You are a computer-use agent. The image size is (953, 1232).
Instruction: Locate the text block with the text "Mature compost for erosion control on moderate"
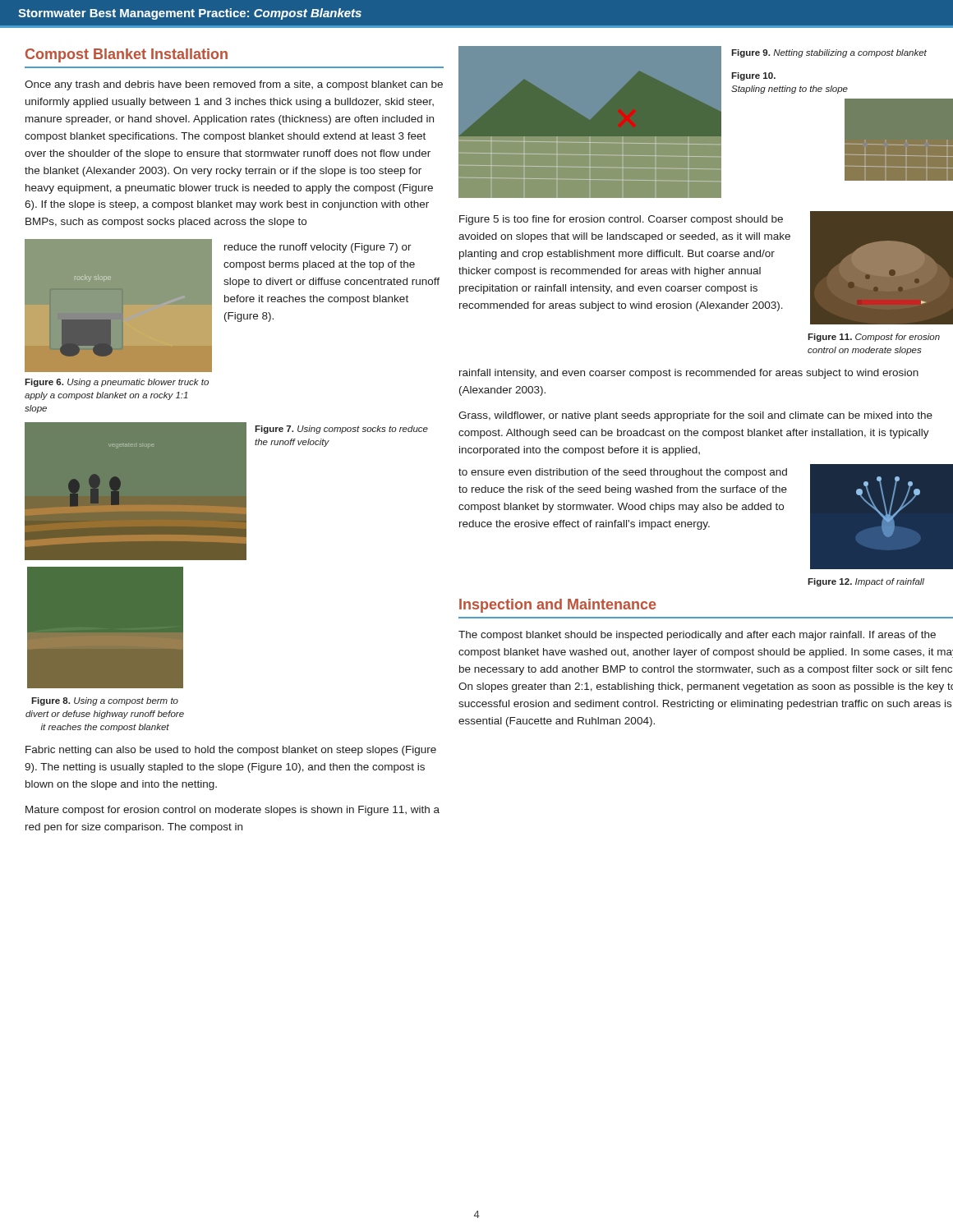tap(232, 818)
